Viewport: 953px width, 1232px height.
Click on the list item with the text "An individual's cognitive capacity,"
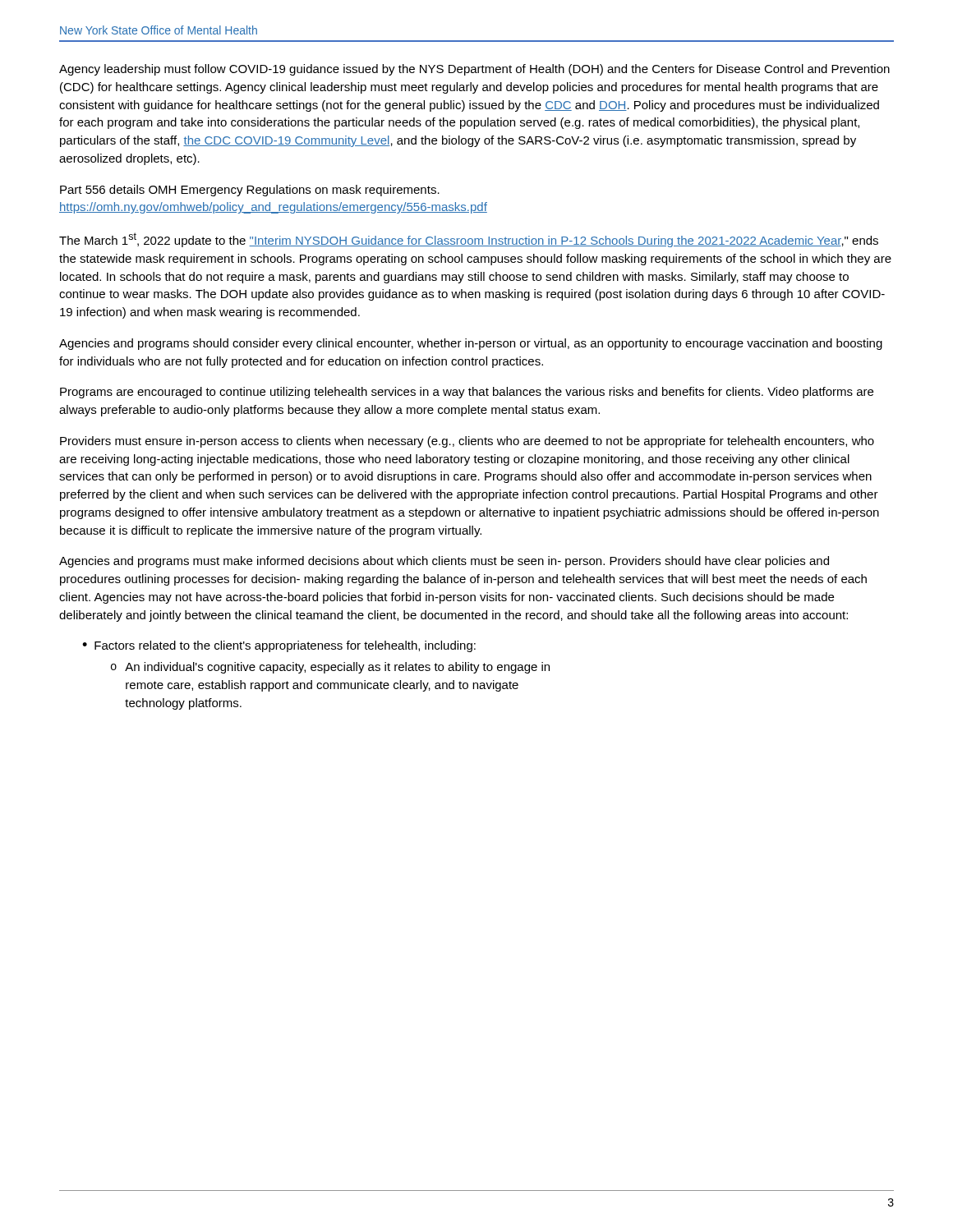pos(338,684)
